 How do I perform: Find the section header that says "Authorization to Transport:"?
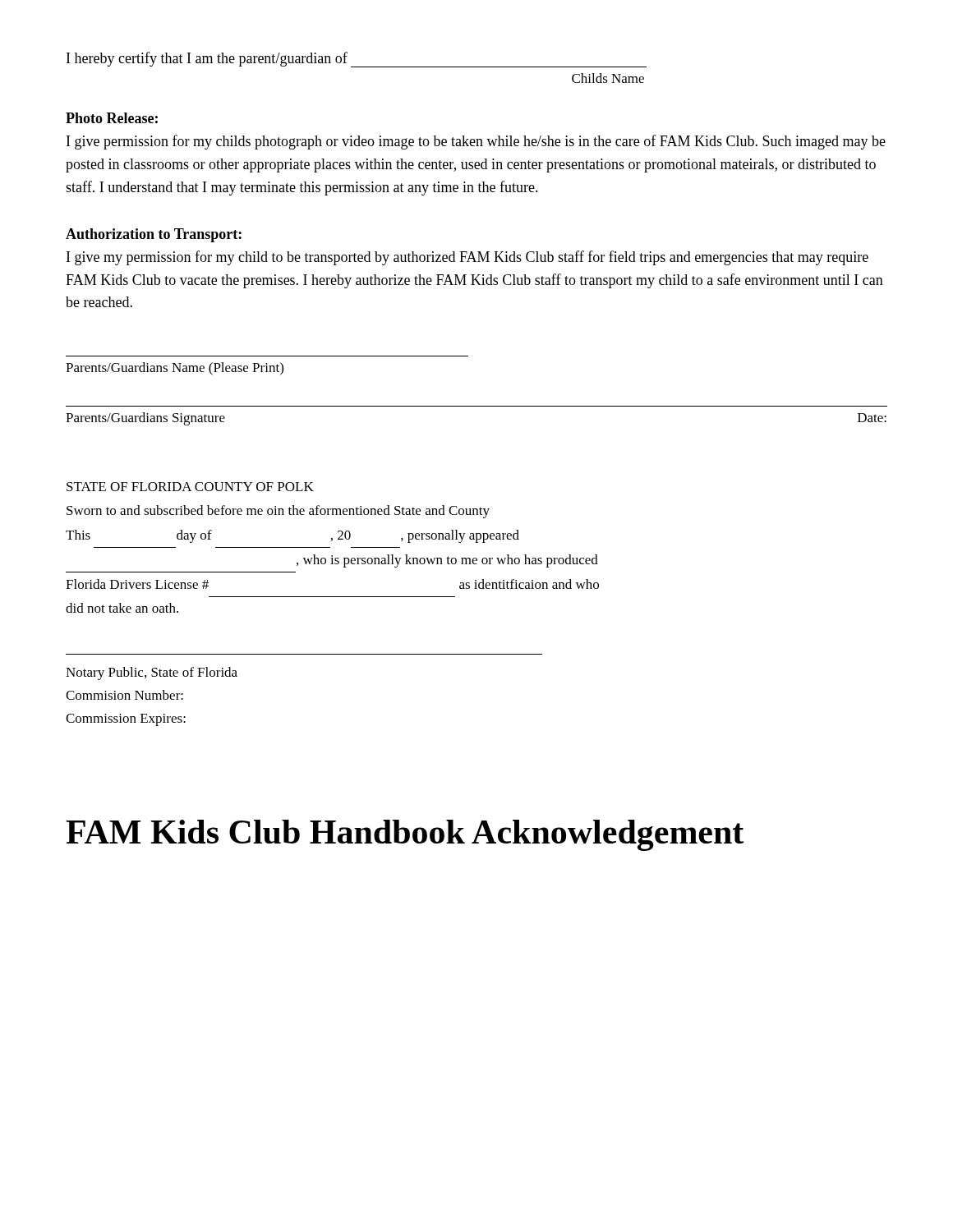pyautogui.click(x=154, y=234)
